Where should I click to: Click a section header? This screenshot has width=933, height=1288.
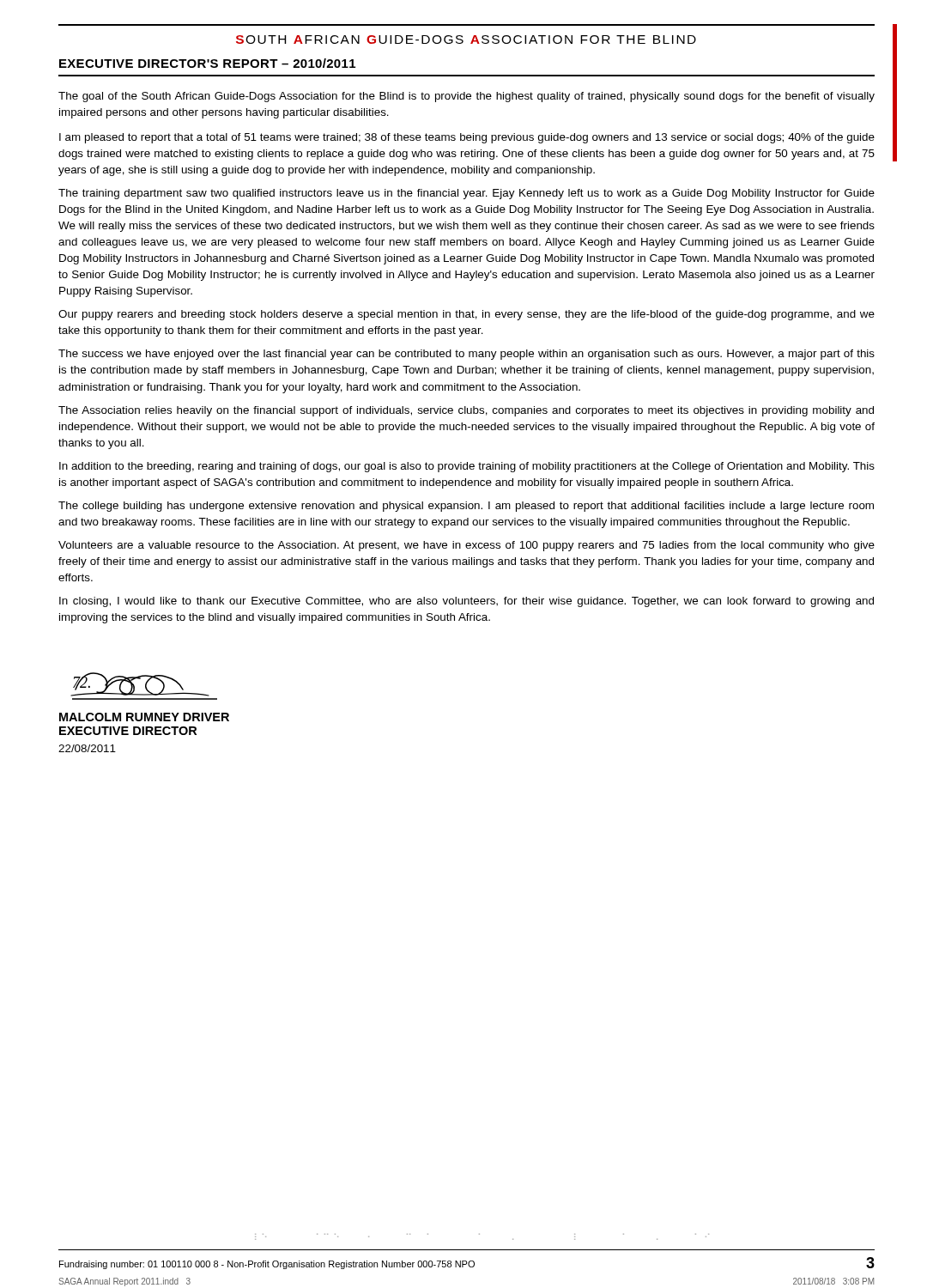click(x=207, y=63)
